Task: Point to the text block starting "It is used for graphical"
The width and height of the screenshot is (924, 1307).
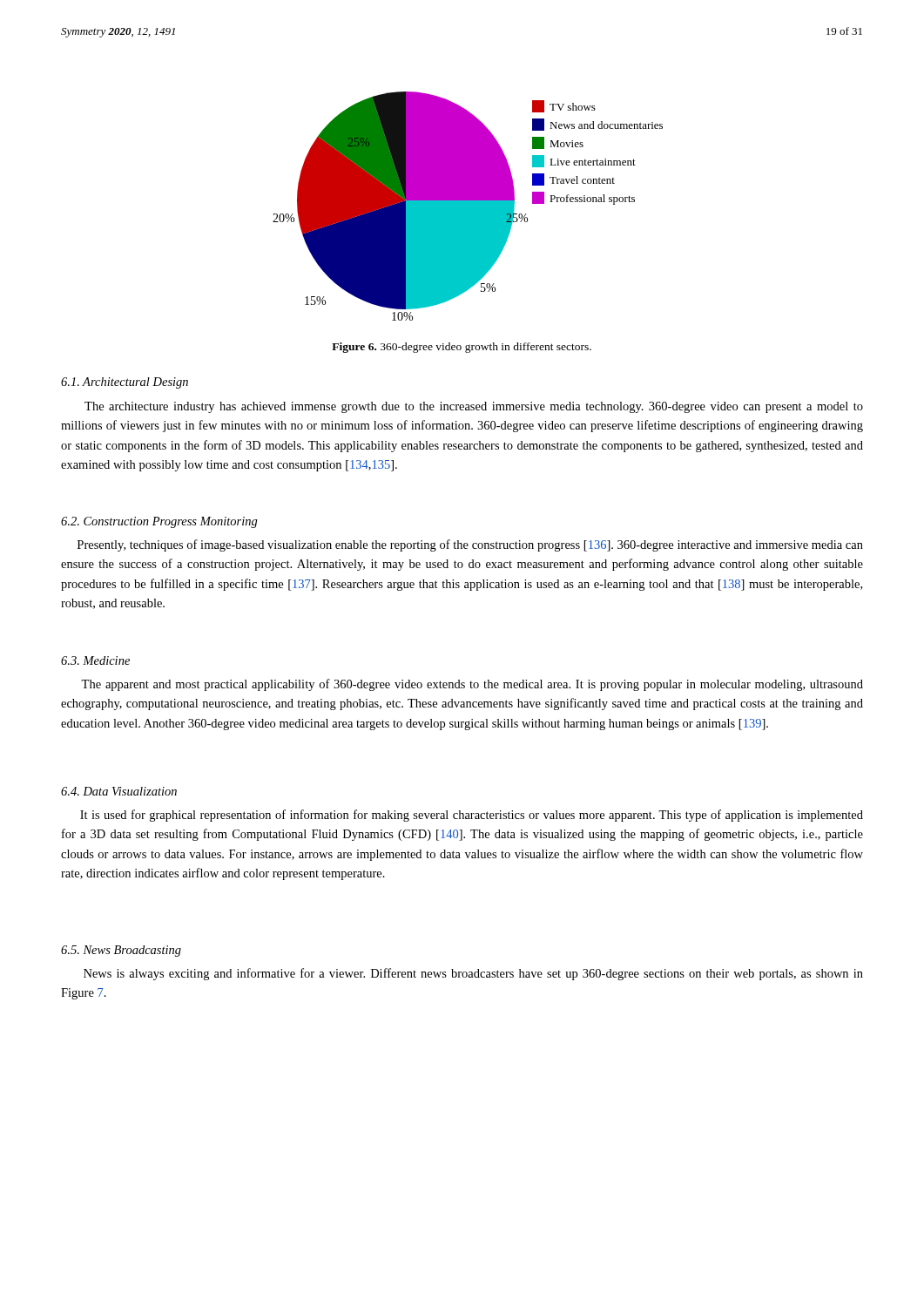Action: 462,844
